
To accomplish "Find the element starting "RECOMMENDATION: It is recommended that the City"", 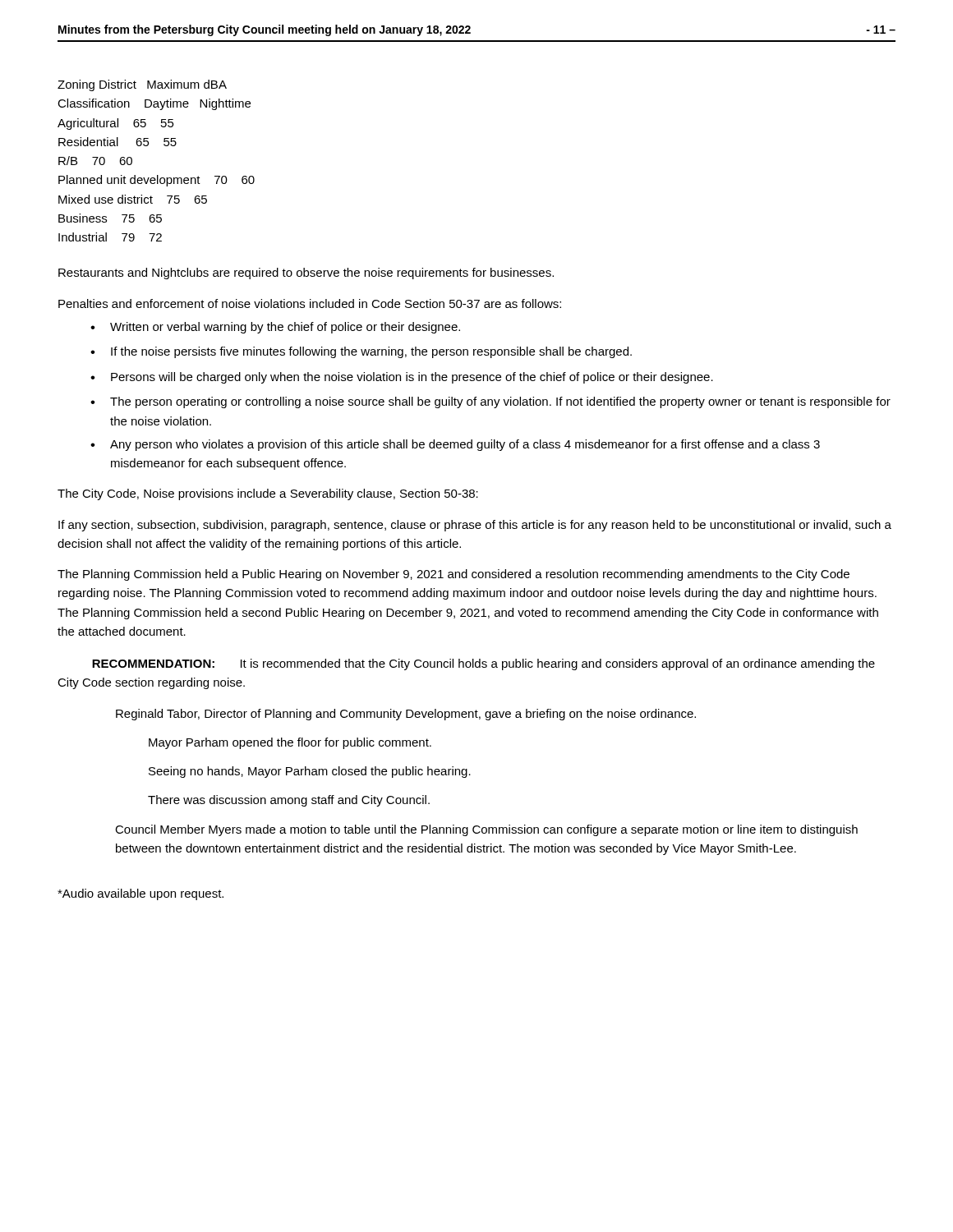I will 466,673.
